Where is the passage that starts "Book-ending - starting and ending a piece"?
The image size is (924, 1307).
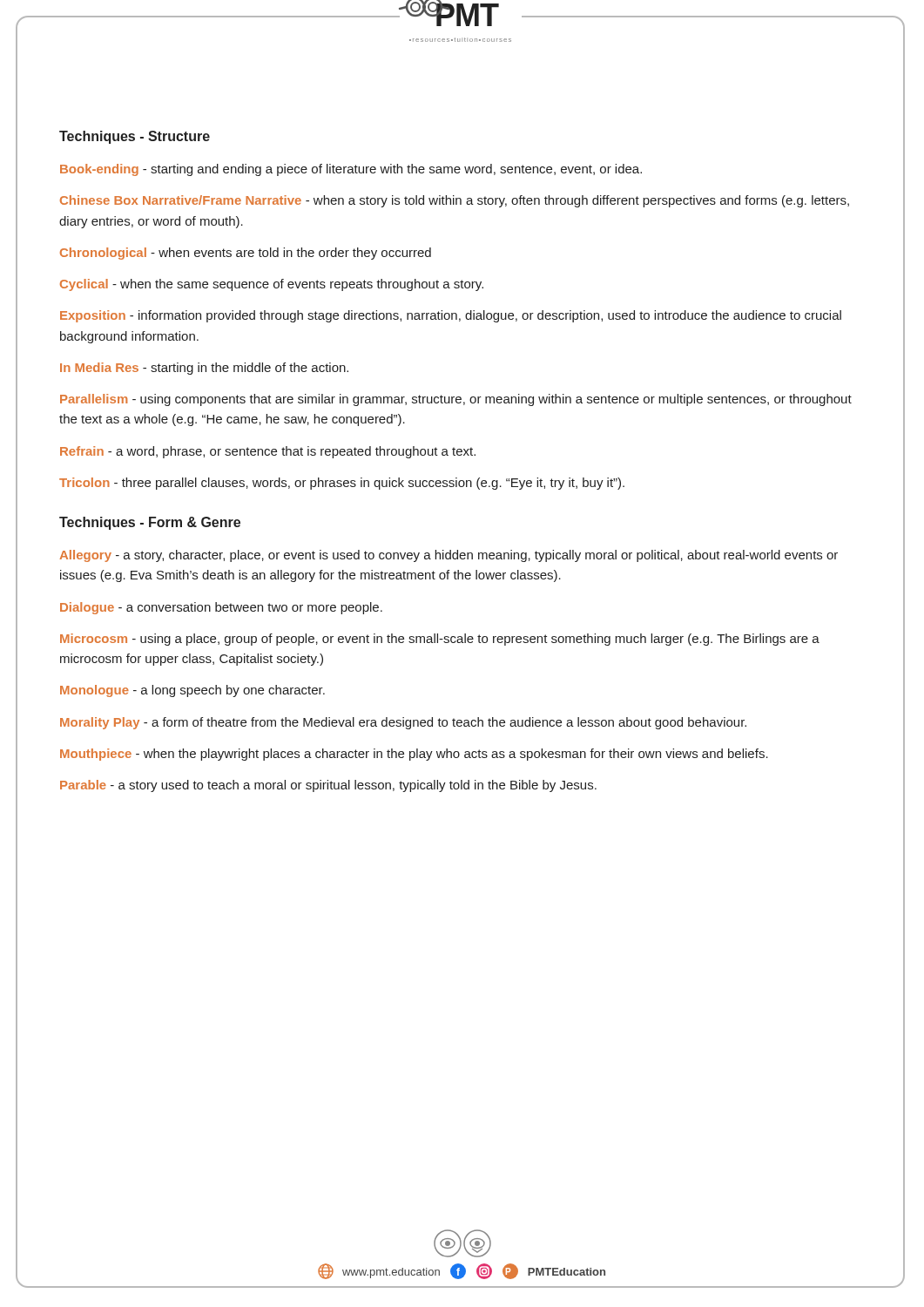(351, 169)
